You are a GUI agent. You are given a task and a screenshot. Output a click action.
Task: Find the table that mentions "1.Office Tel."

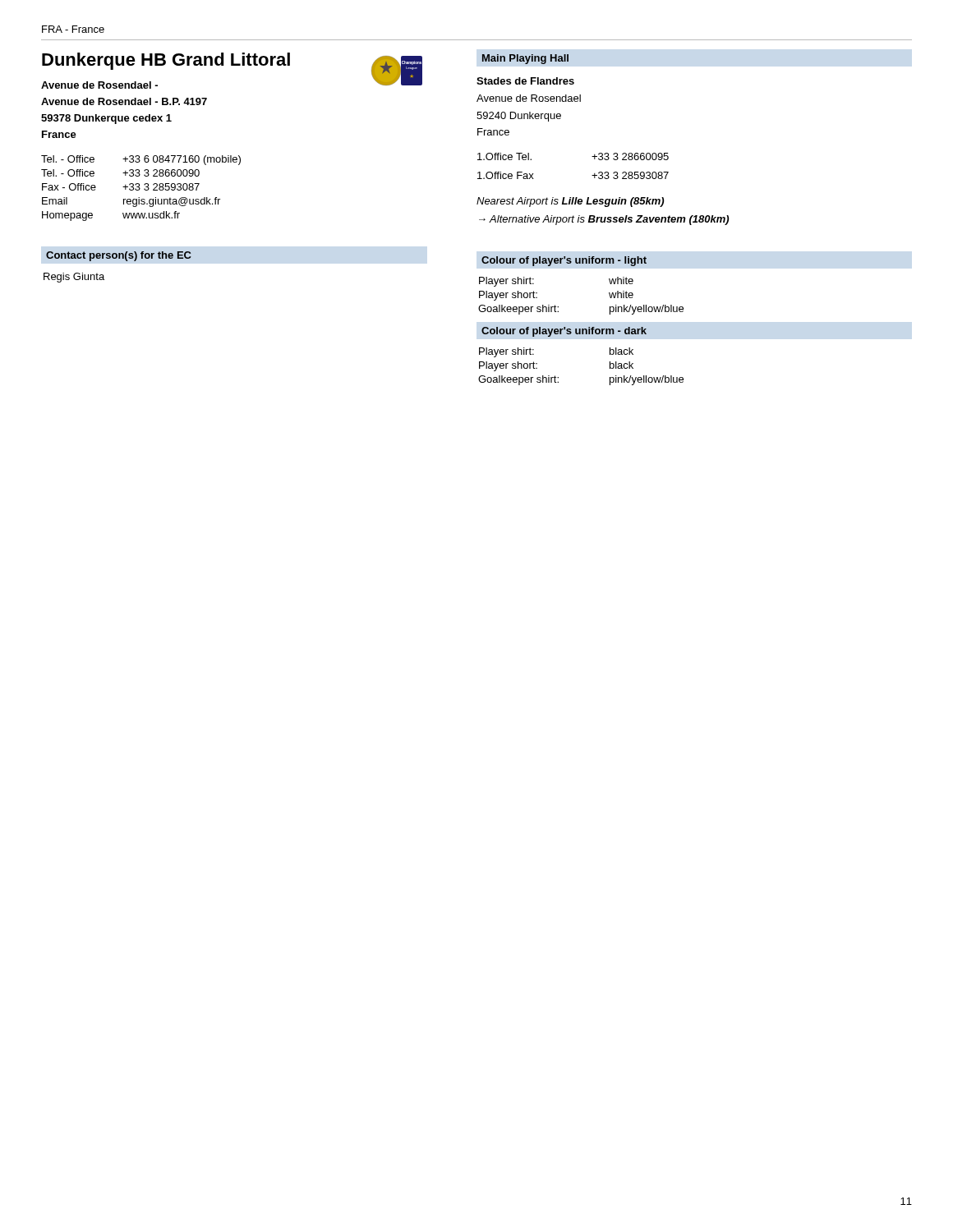coord(694,167)
